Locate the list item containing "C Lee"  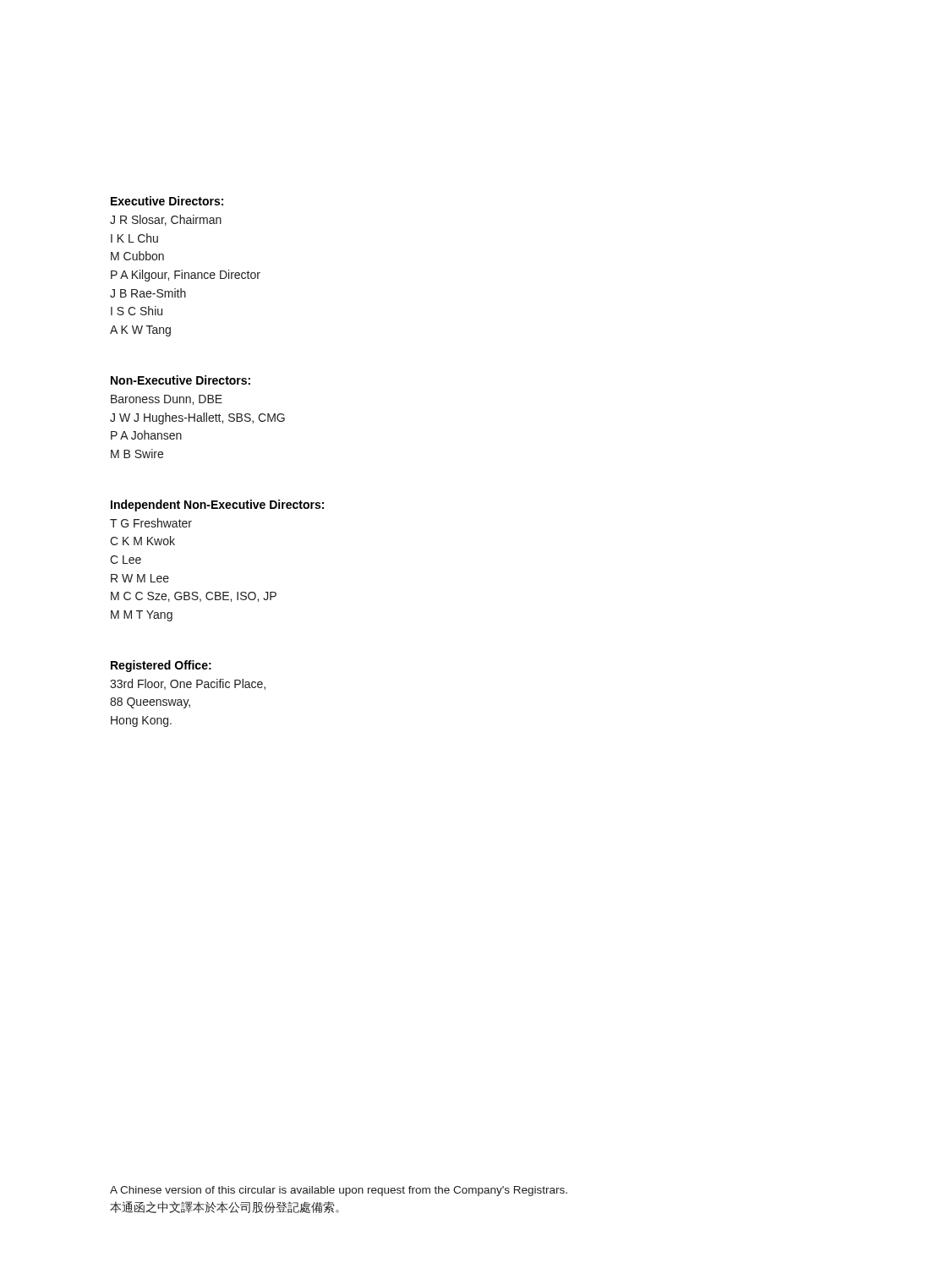pyautogui.click(x=126, y=560)
